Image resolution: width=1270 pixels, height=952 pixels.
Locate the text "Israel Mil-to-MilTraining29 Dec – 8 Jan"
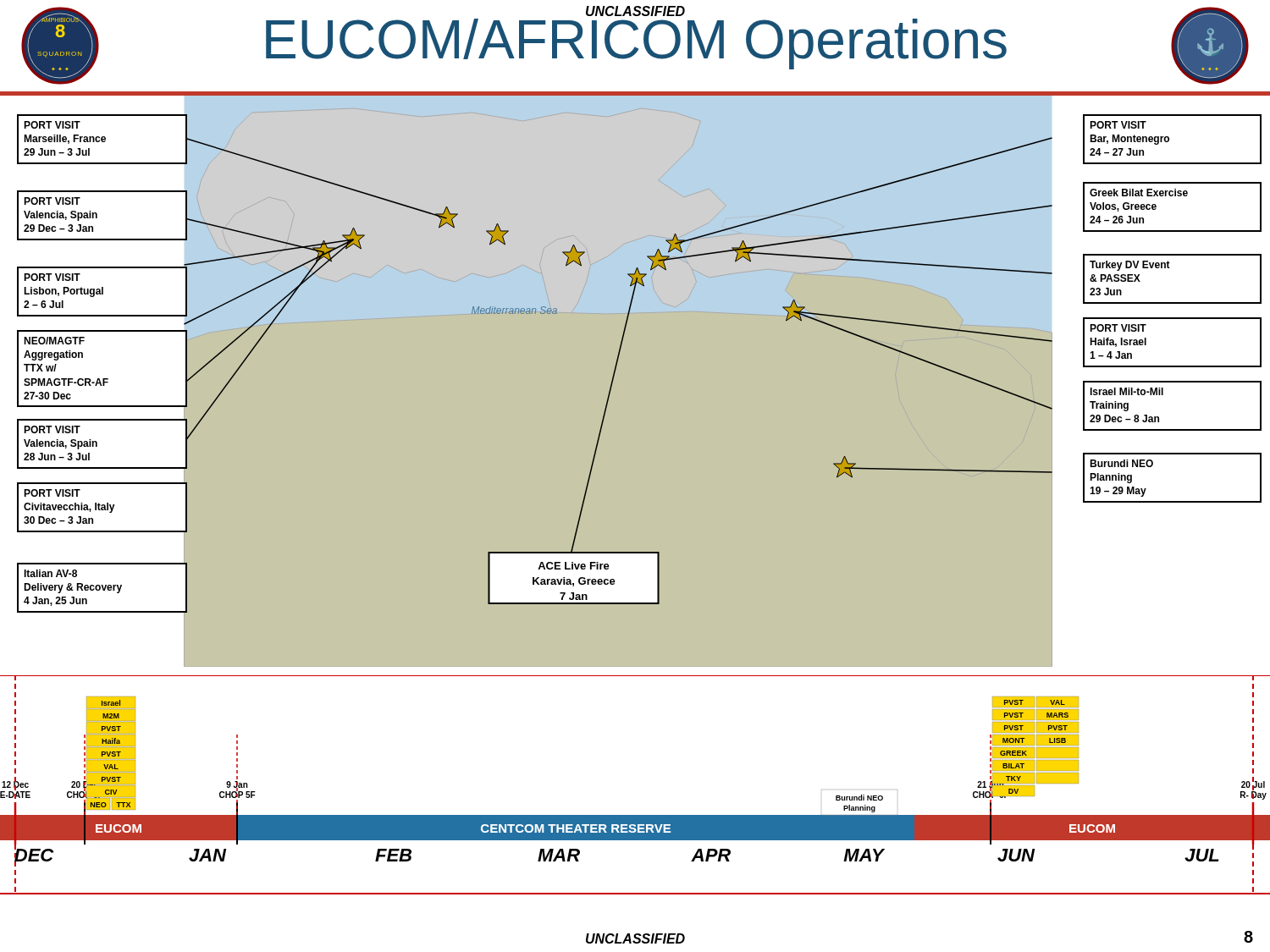tap(1127, 406)
